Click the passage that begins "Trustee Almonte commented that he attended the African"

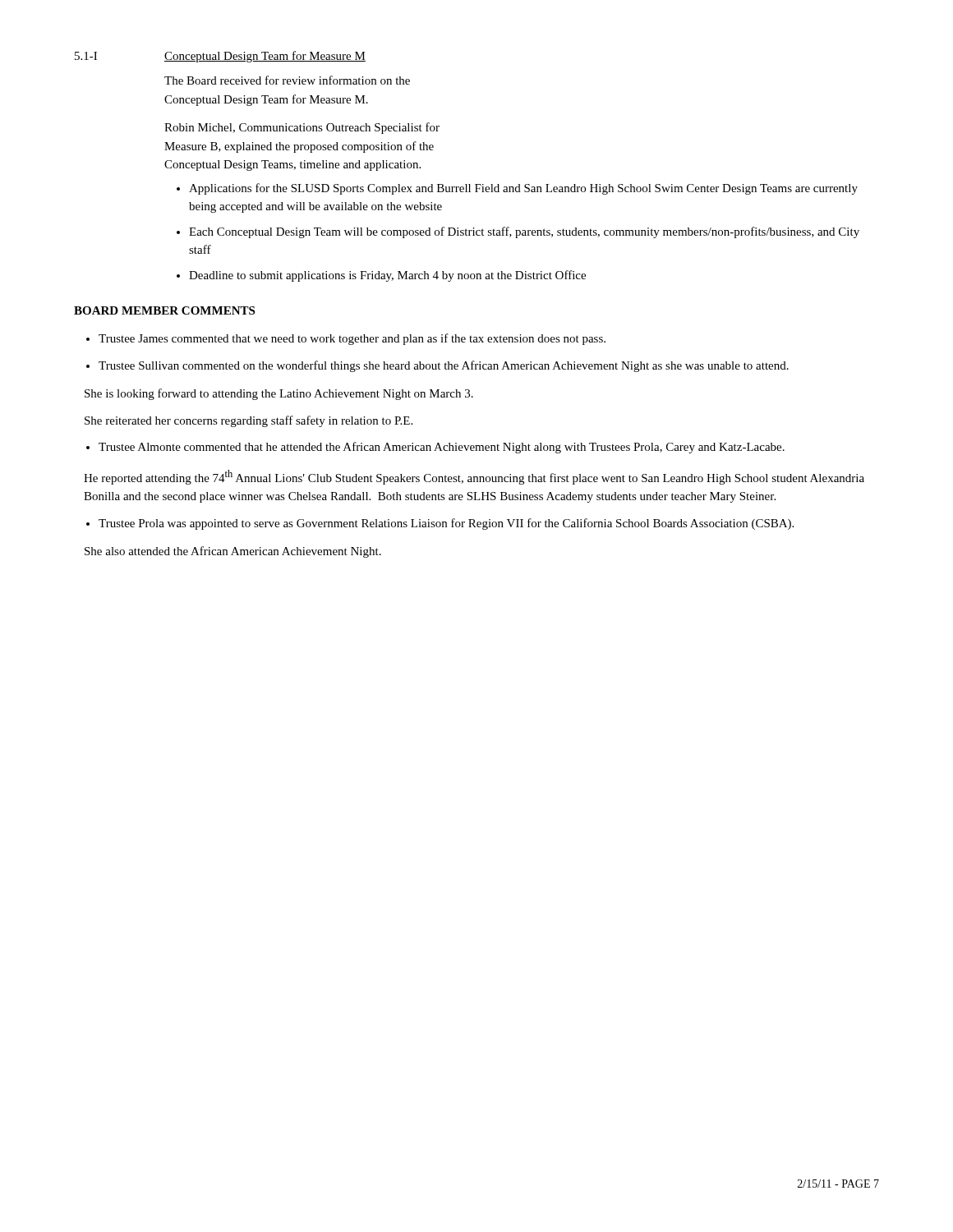[x=489, y=473]
